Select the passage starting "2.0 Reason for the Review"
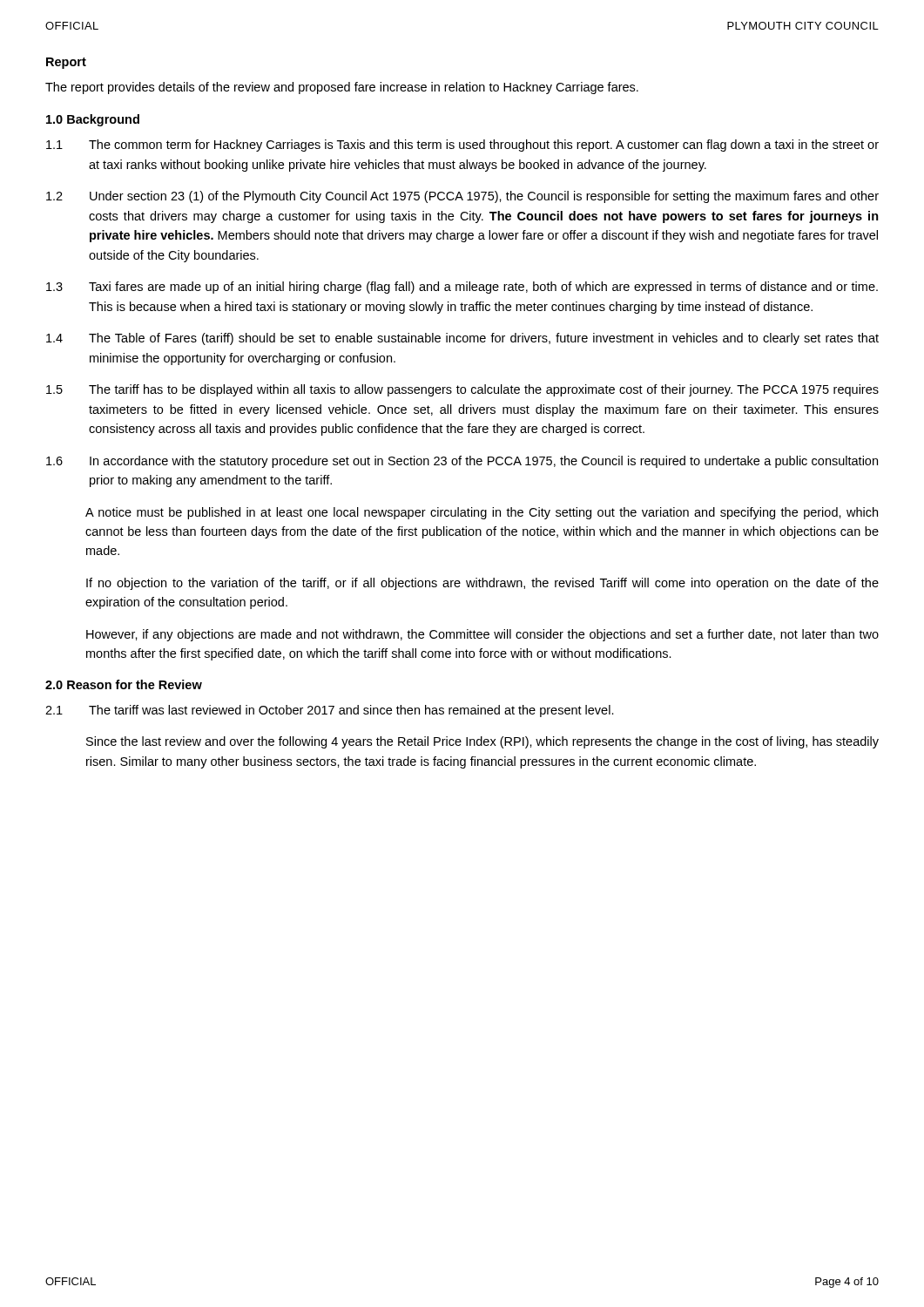The image size is (924, 1307). (124, 685)
